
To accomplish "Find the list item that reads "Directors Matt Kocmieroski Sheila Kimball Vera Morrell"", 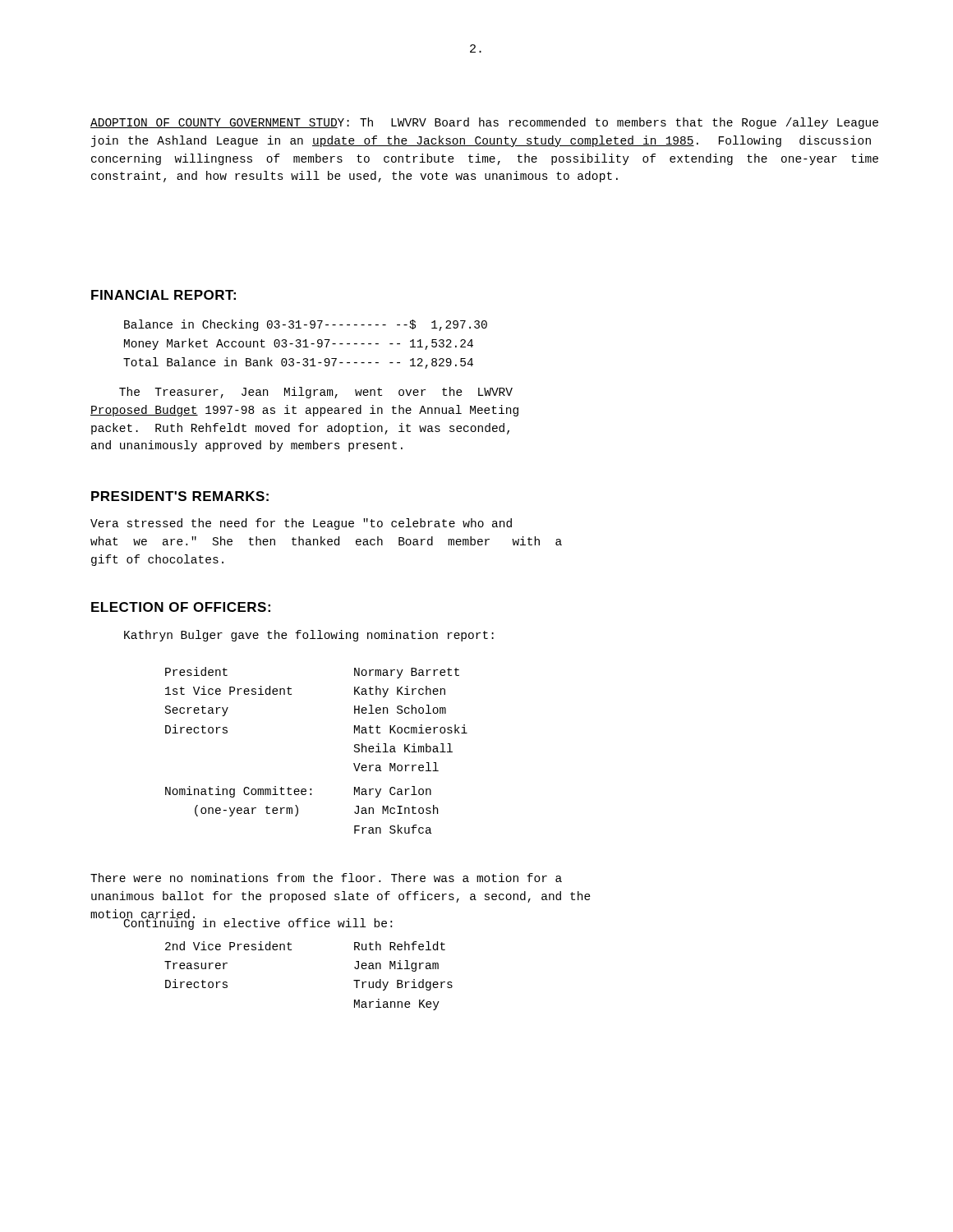I will pyautogui.click(x=195, y=729).
